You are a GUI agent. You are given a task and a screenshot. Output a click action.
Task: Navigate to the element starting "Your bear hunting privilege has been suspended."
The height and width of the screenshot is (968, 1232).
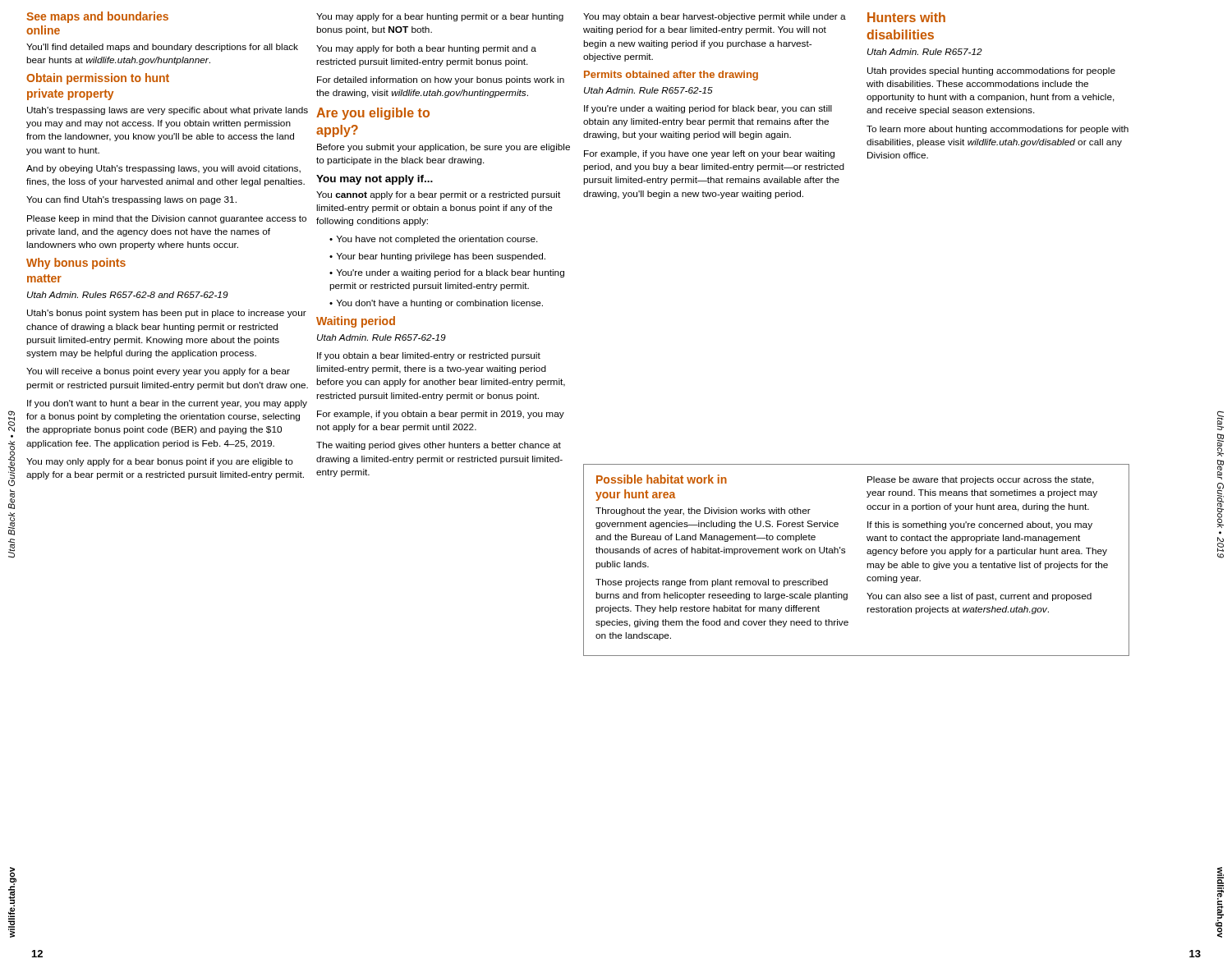441,256
